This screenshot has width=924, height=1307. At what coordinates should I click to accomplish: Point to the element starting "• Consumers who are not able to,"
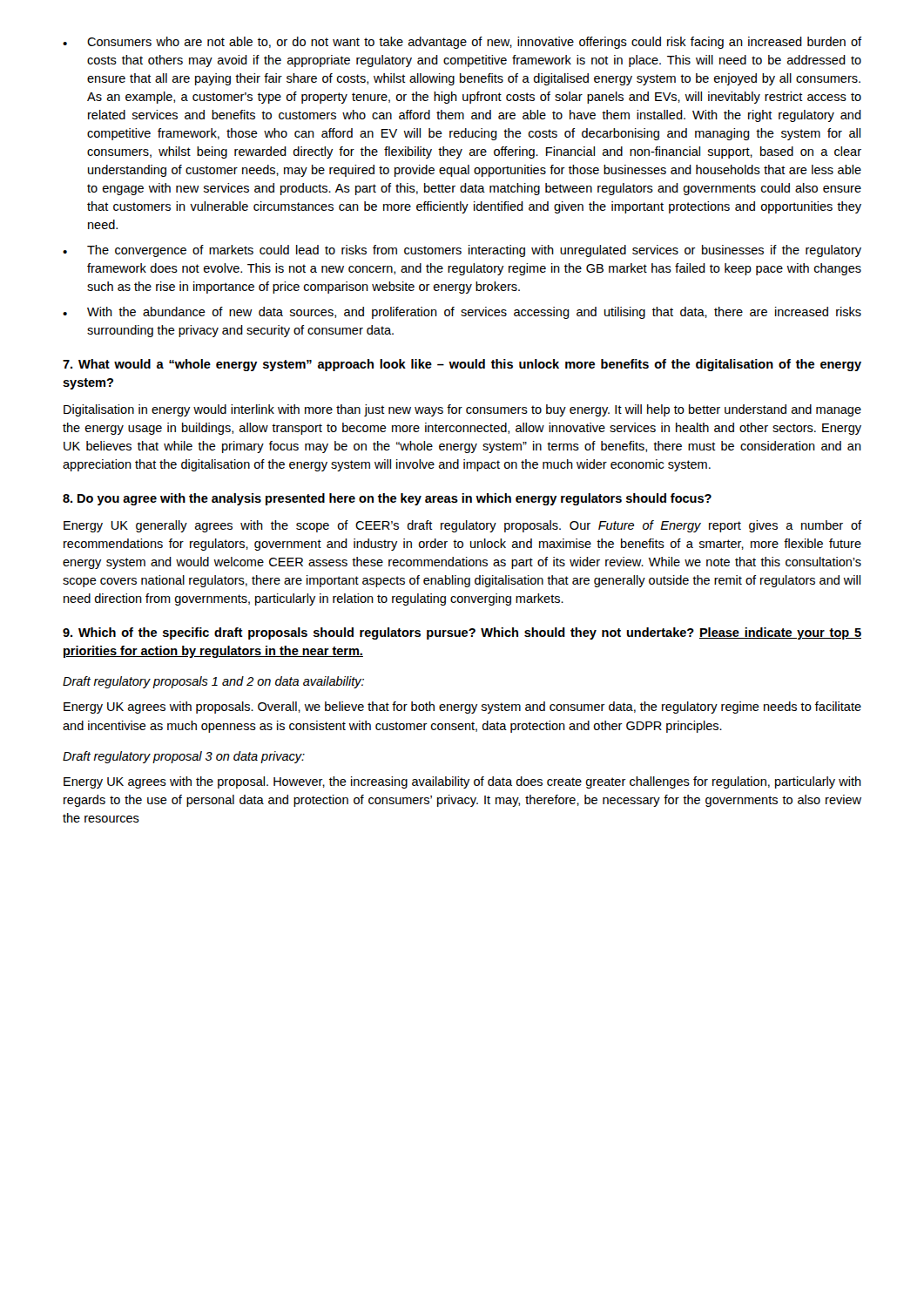pos(462,134)
